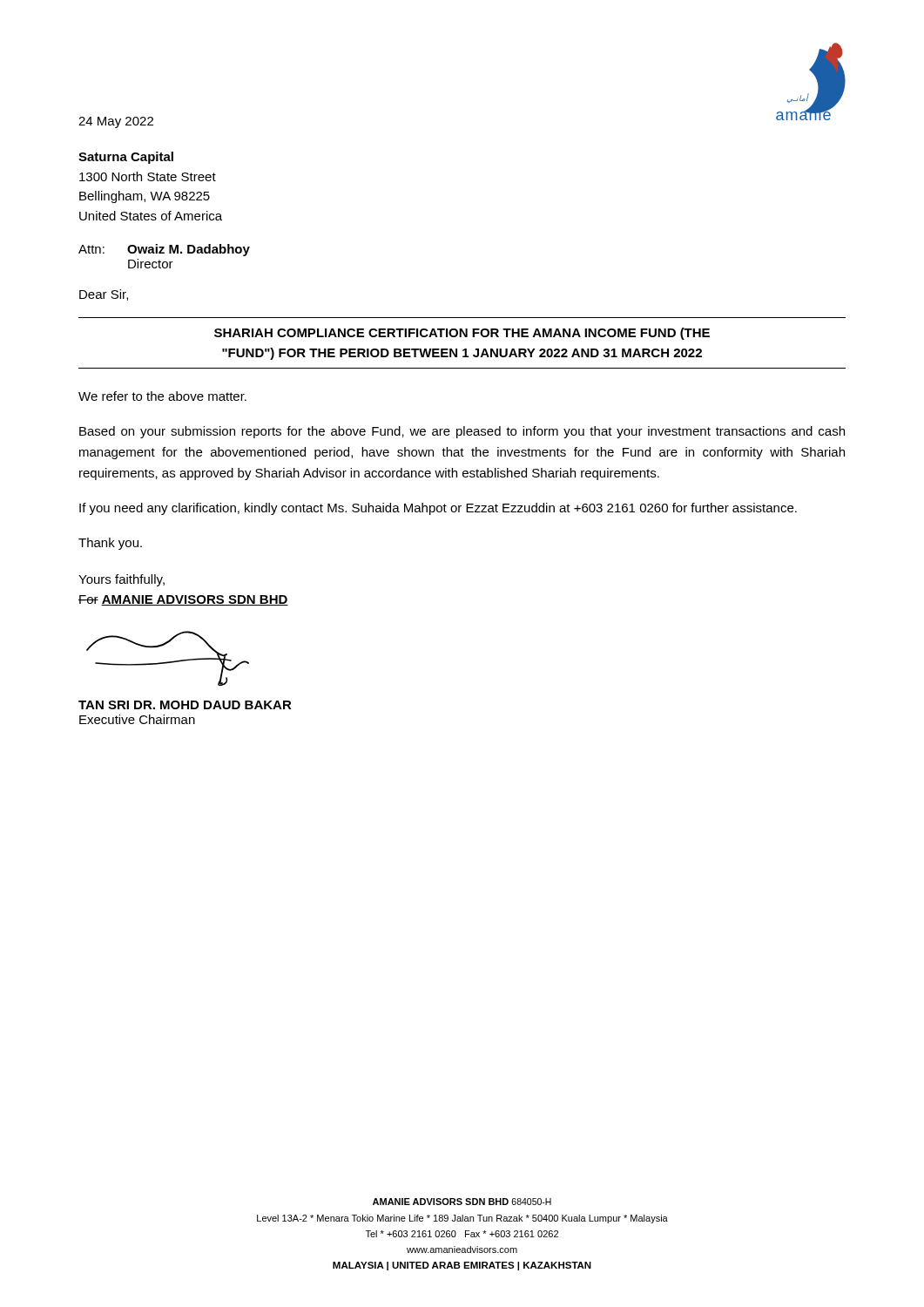Select the text block containing "Saturna Capital 1300 North State Street Bellingham,"
Image resolution: width=924 pixels, height=1307 pixels.
point(126,158)
